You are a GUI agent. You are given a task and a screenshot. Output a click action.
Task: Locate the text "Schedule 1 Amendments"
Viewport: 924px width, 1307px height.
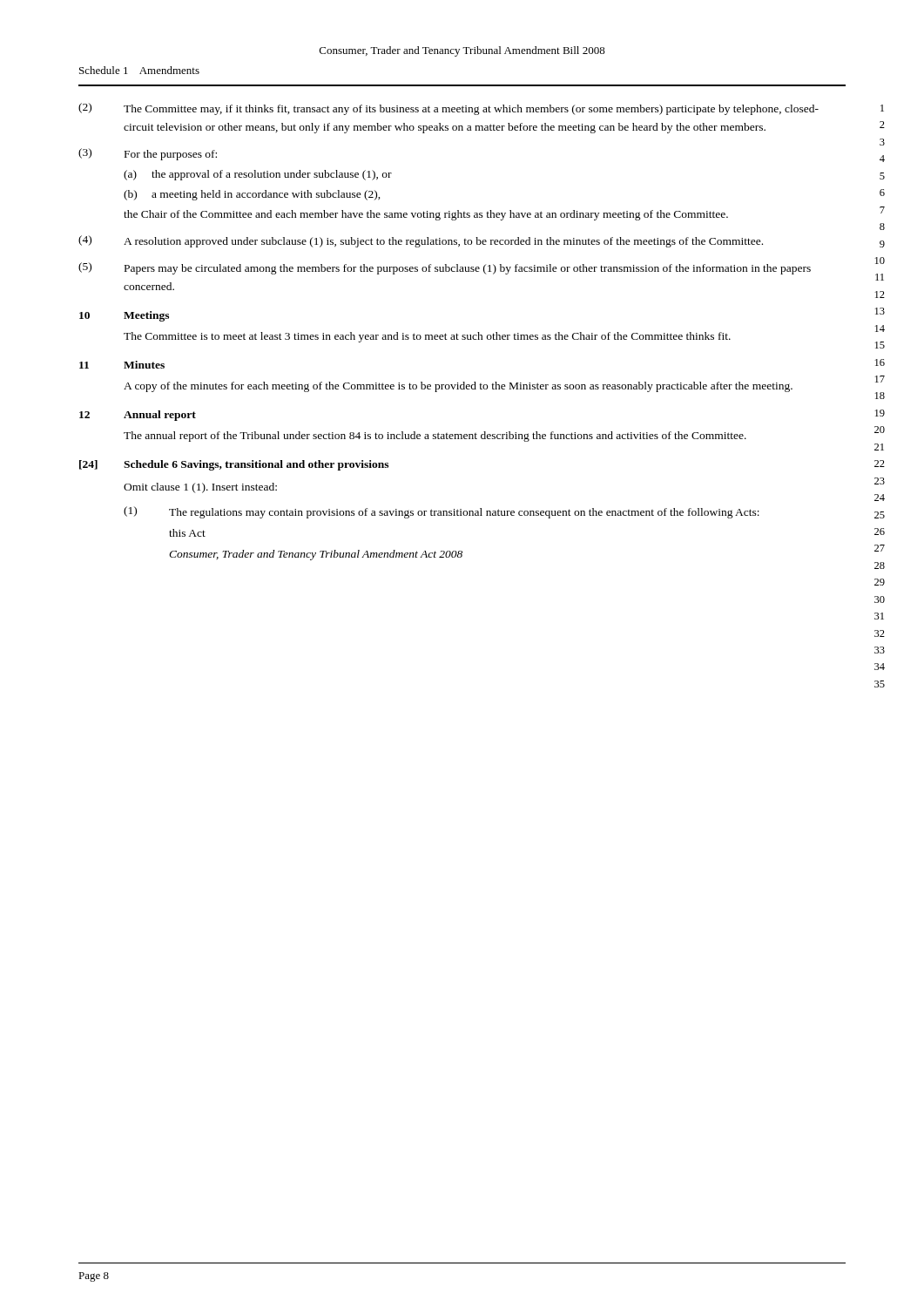[139, 70]
